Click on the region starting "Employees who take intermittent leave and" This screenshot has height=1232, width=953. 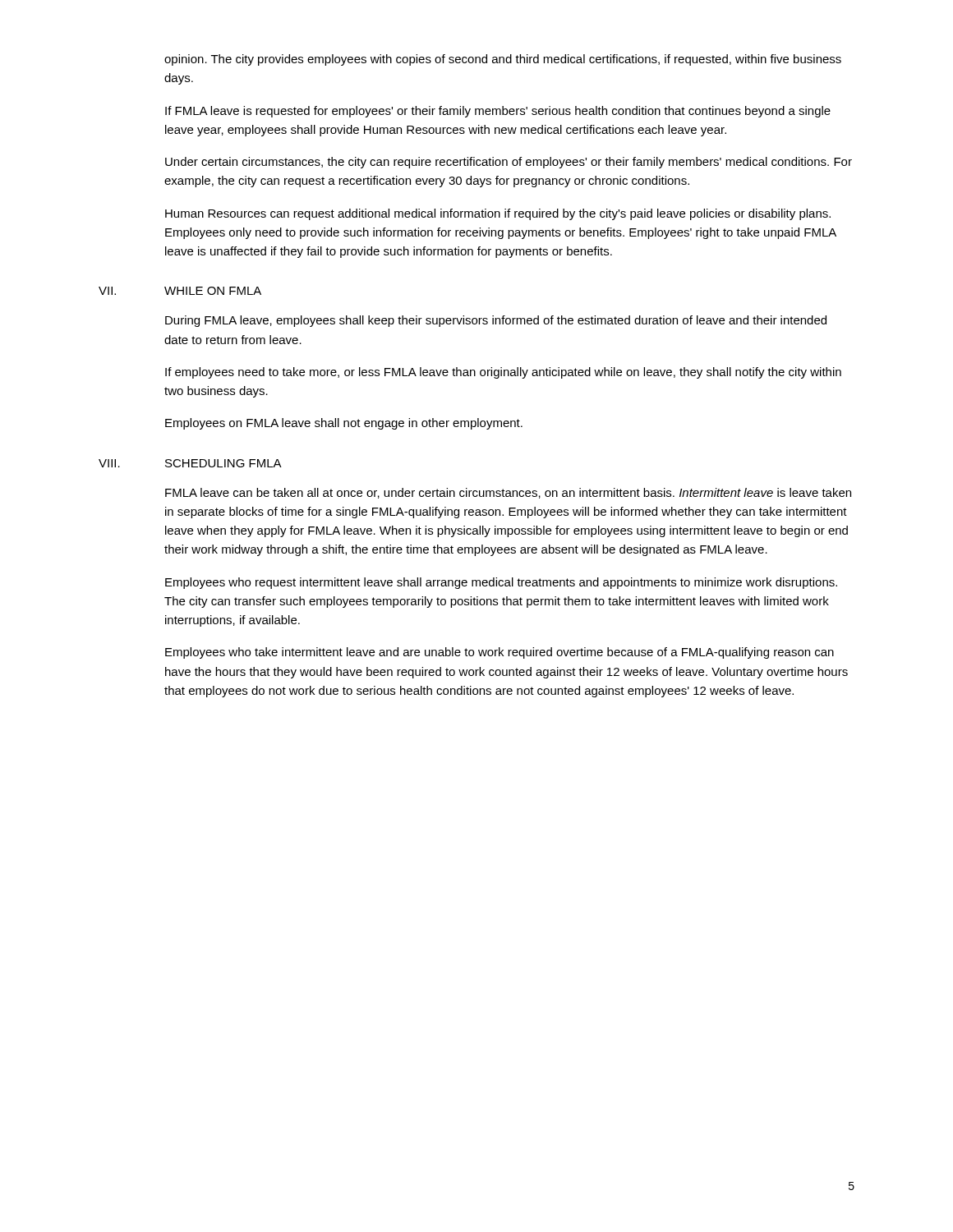pos(506,671)
